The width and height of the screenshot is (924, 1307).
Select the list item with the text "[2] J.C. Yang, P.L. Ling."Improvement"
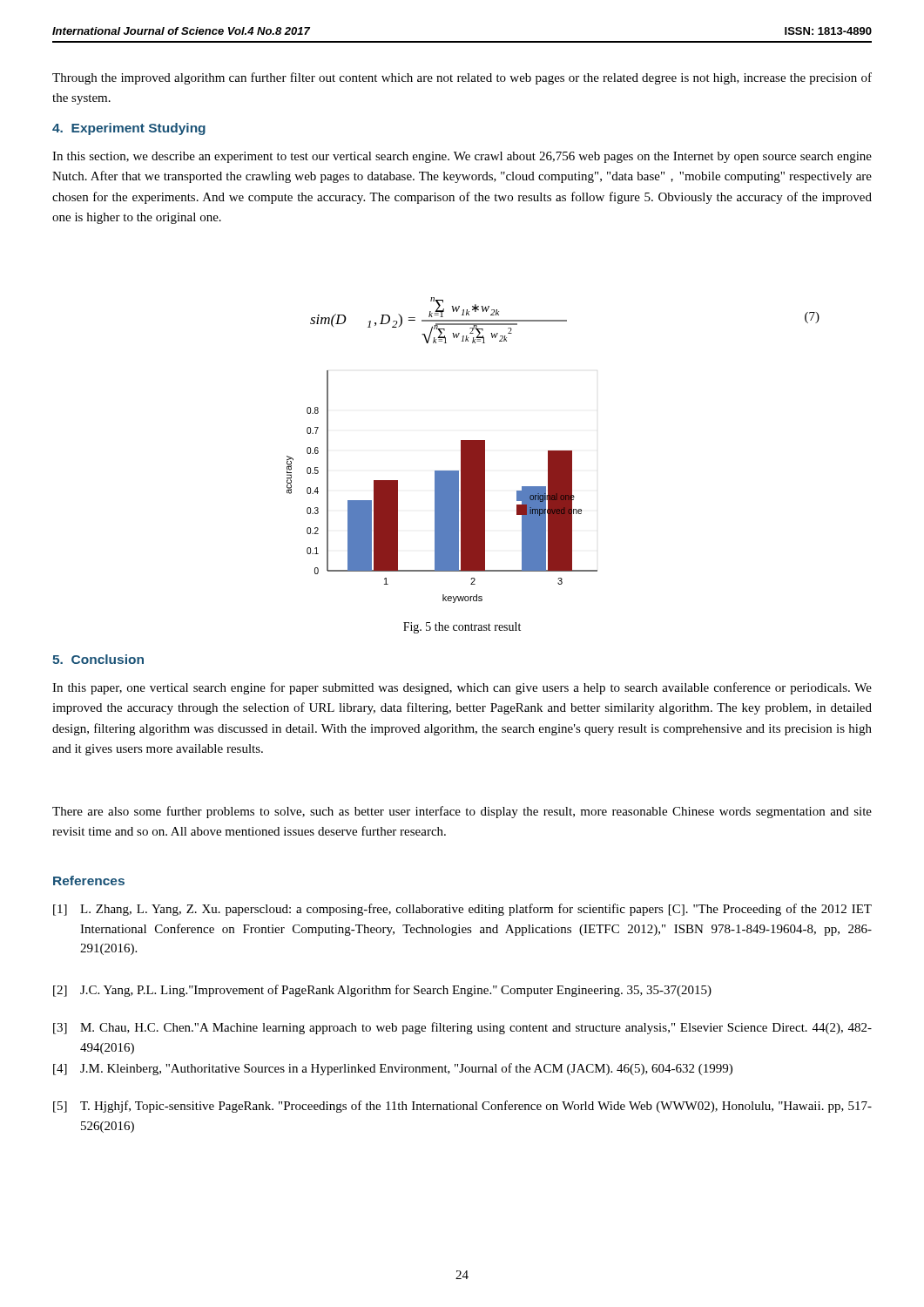(x=462, y=990)
